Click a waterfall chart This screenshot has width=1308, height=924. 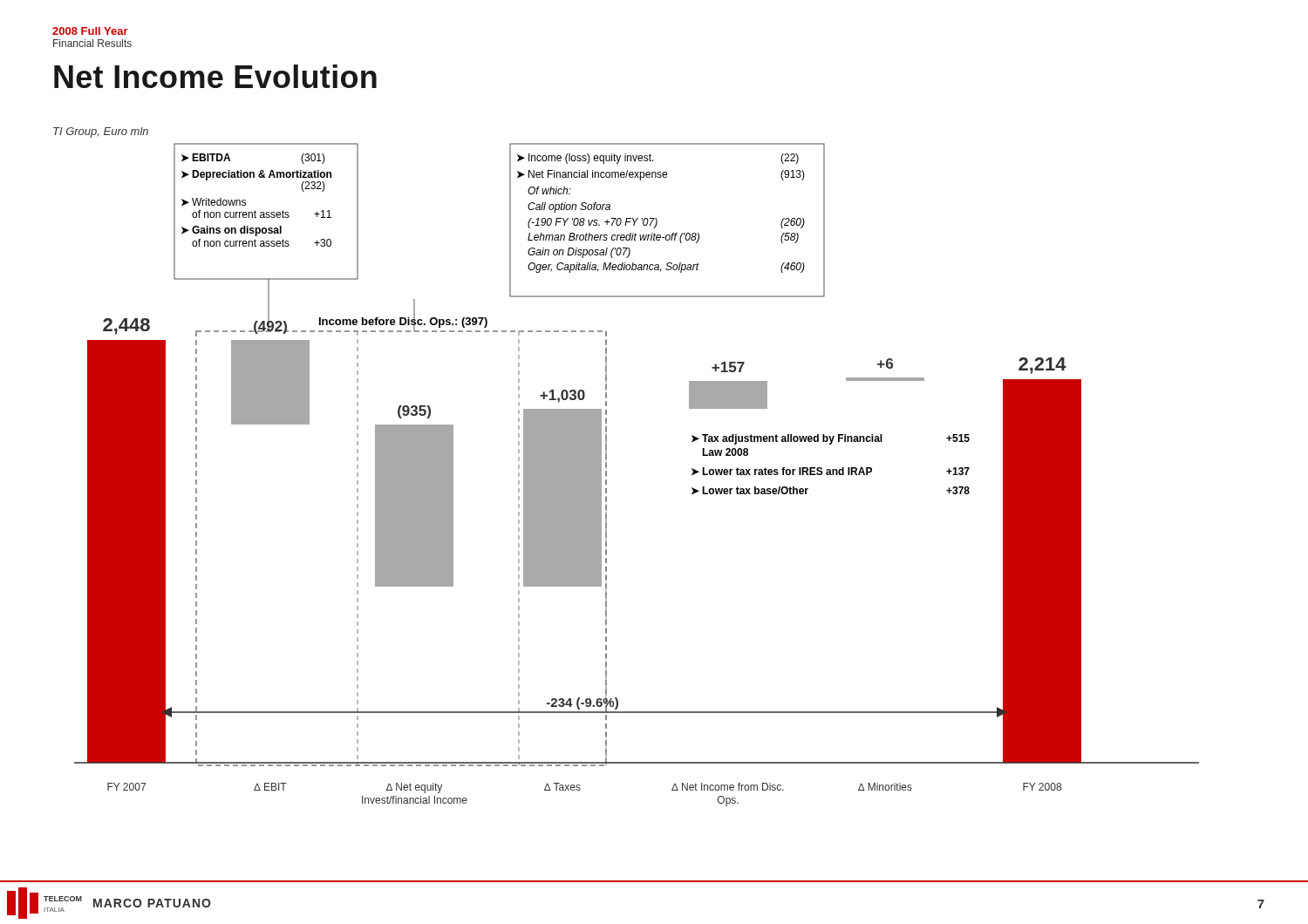658,479
